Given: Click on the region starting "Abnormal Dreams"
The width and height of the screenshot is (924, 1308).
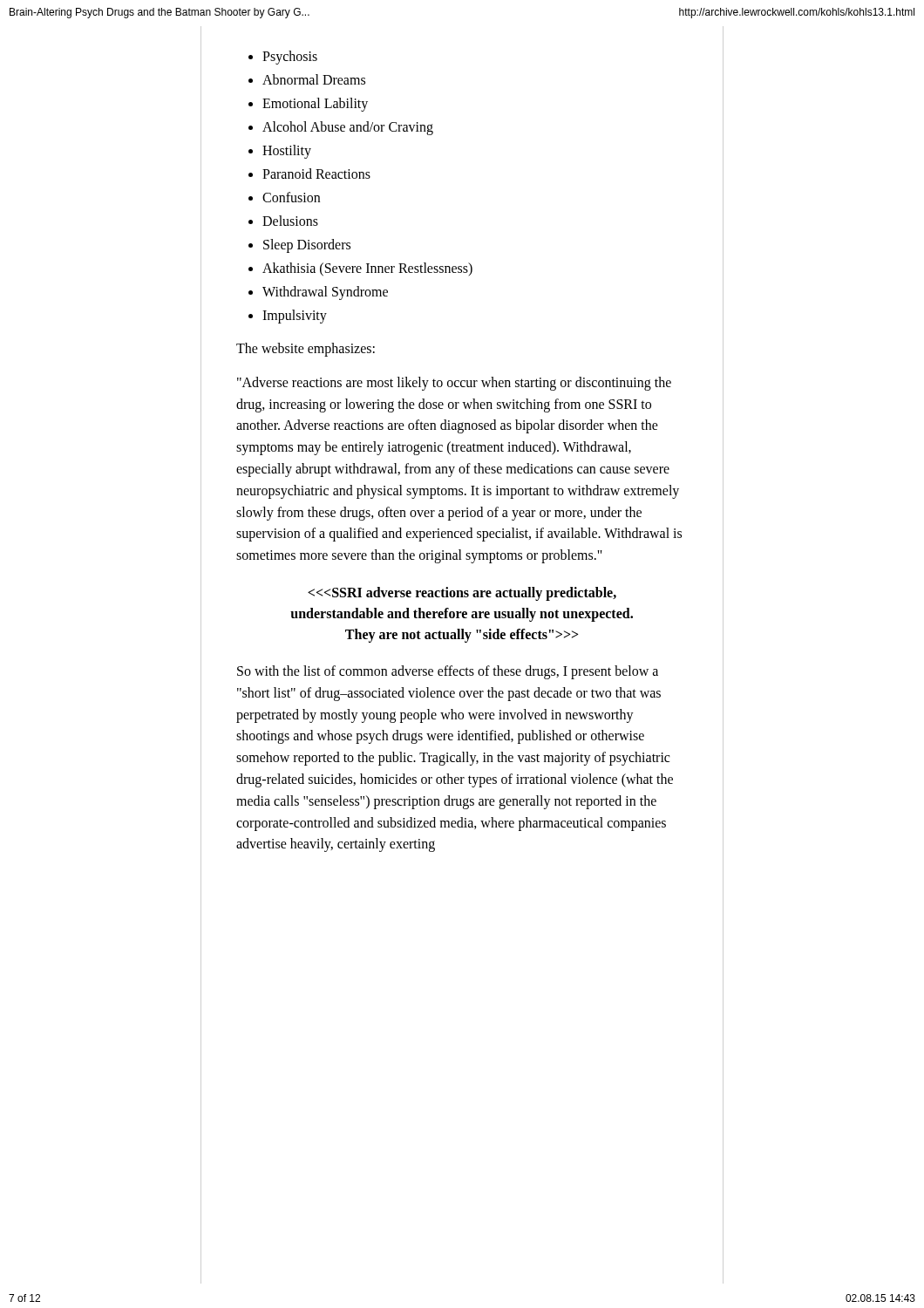Looking at the screenshot, I should pos(314,80).
